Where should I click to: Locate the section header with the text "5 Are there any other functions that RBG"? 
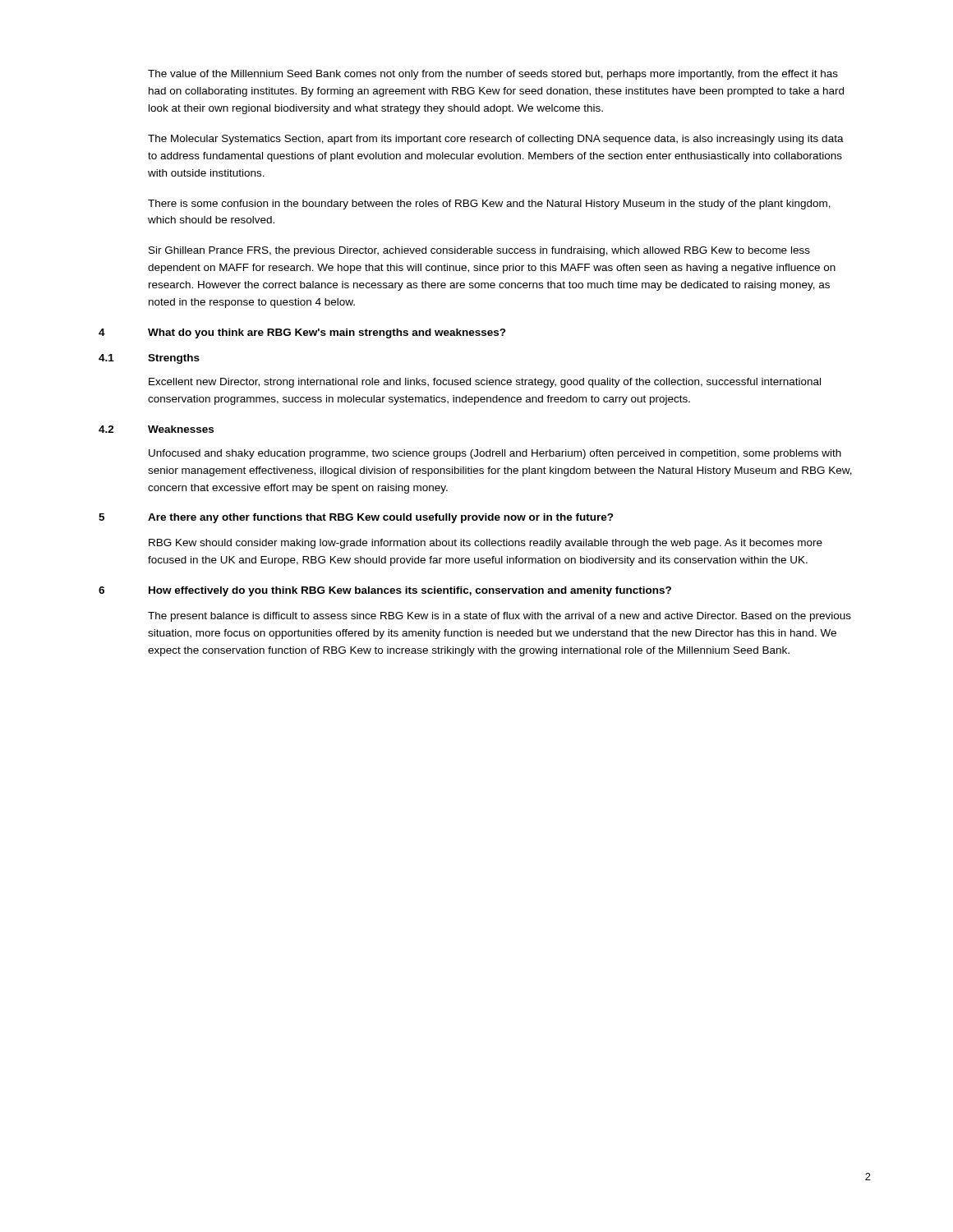pos(476,518)
